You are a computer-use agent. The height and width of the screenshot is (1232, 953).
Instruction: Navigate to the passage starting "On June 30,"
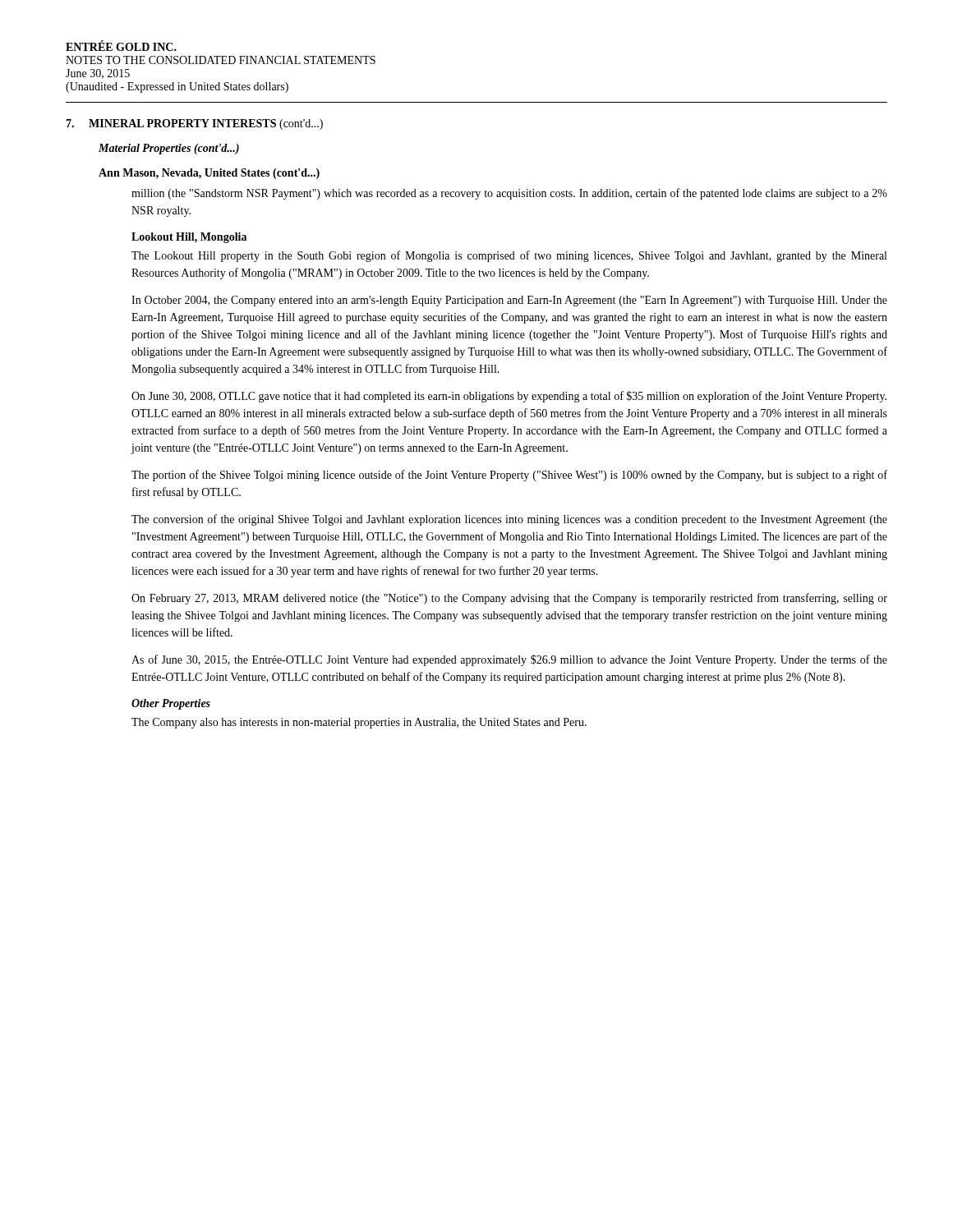tap(509, 422)
